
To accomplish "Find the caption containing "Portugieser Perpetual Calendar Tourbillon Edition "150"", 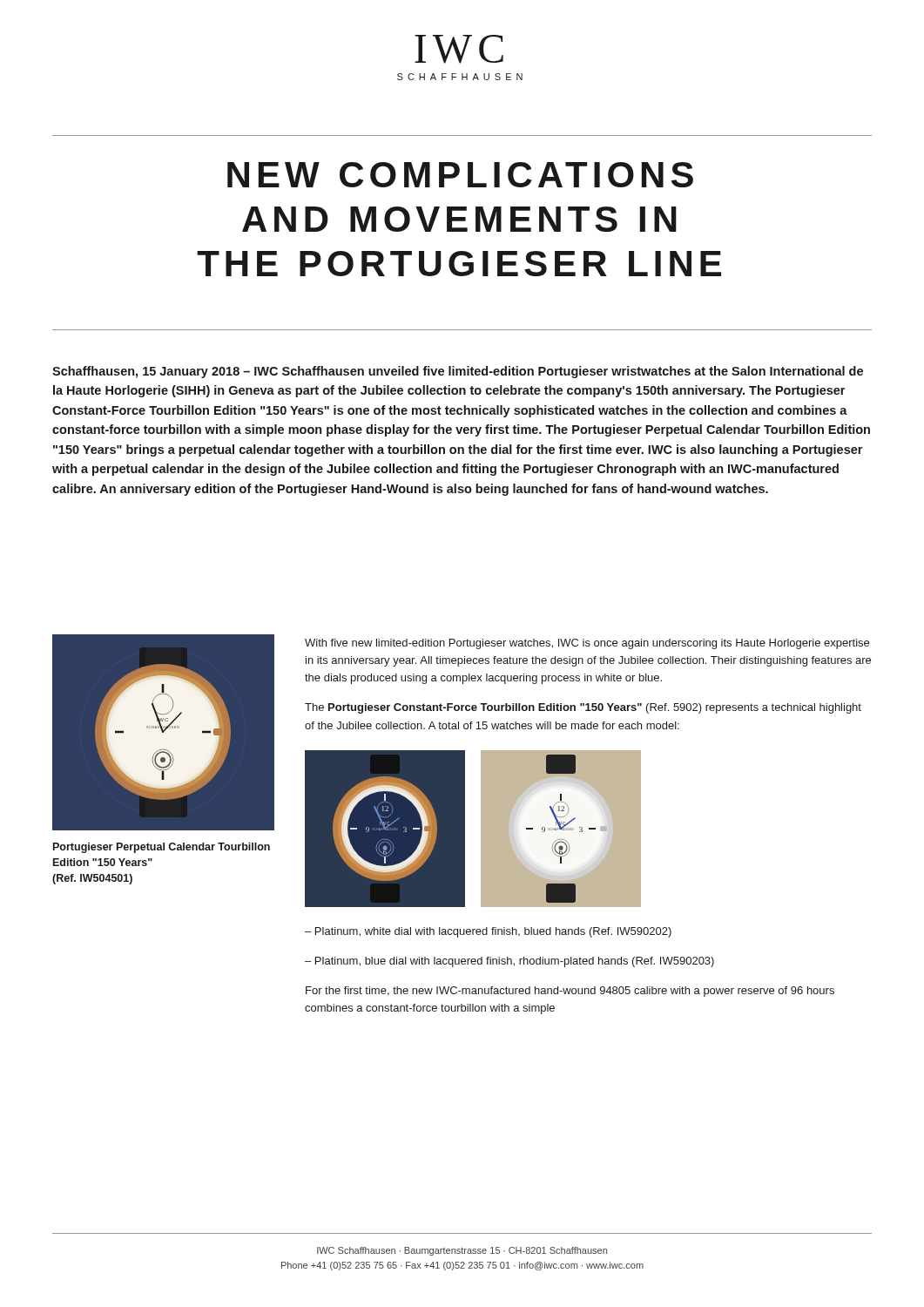I will coord(163,863).
